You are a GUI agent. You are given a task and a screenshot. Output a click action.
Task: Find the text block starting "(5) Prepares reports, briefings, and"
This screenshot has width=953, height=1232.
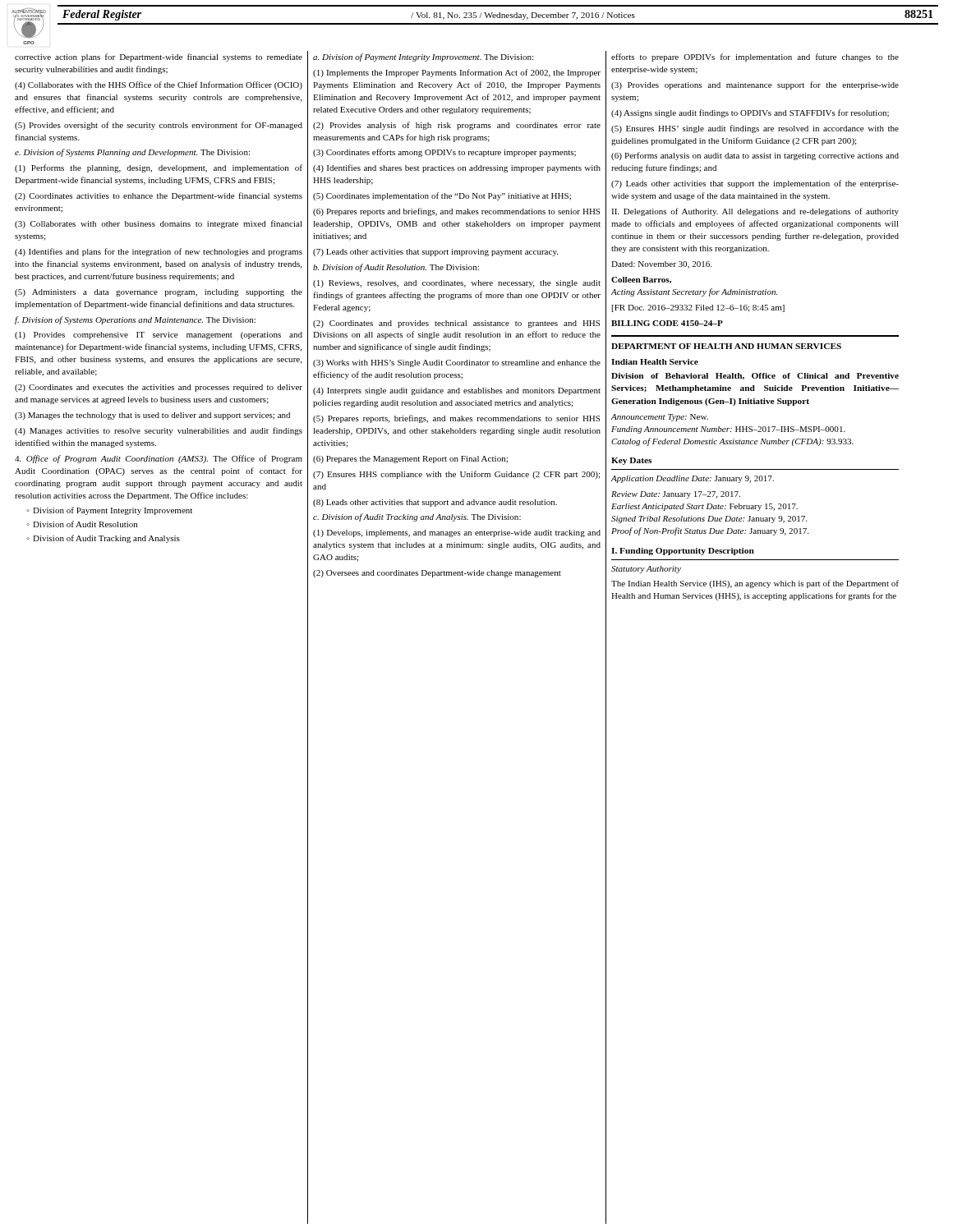tap(457, 431)
